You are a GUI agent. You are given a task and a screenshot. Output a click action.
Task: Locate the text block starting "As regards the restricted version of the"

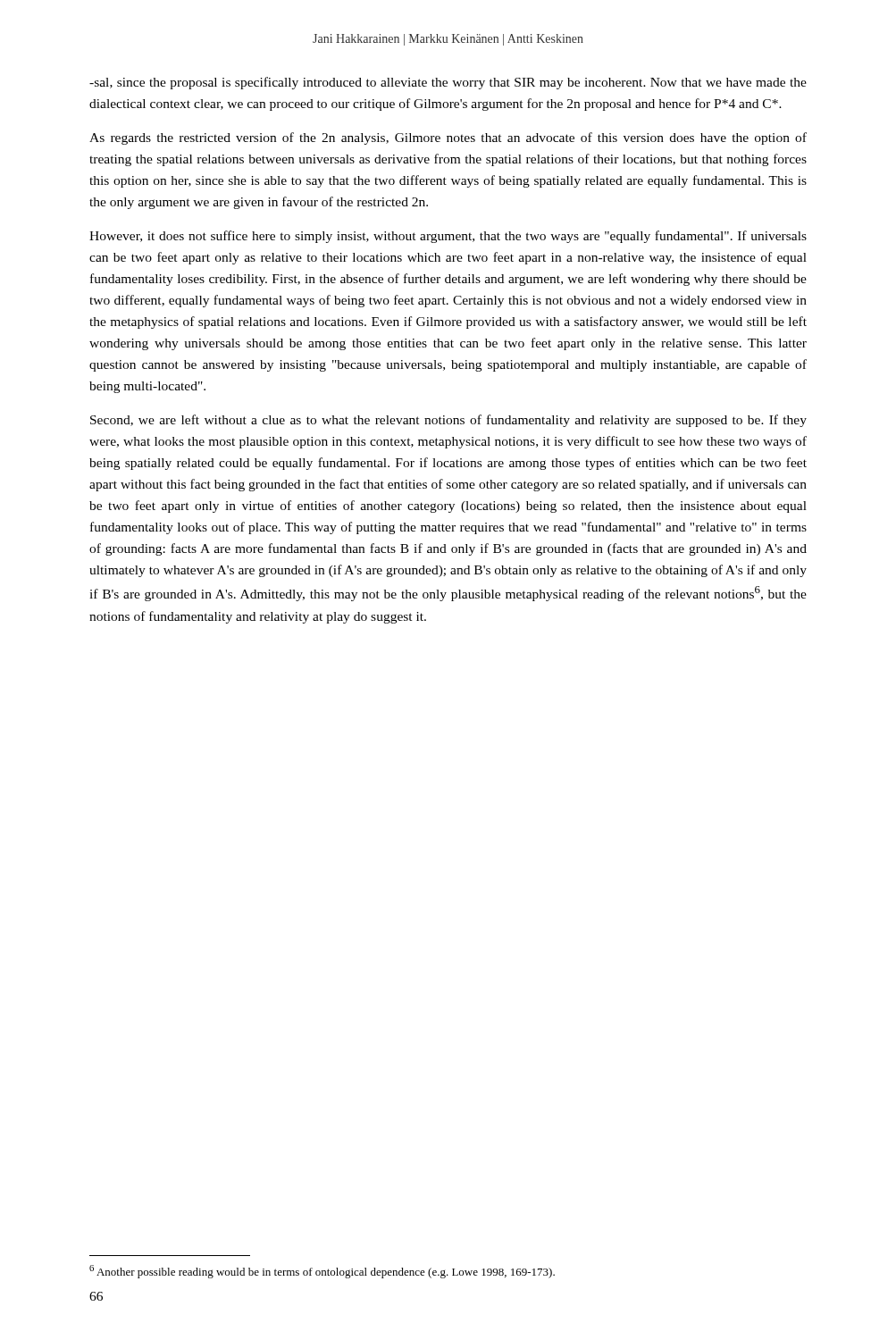coord(448,169)
